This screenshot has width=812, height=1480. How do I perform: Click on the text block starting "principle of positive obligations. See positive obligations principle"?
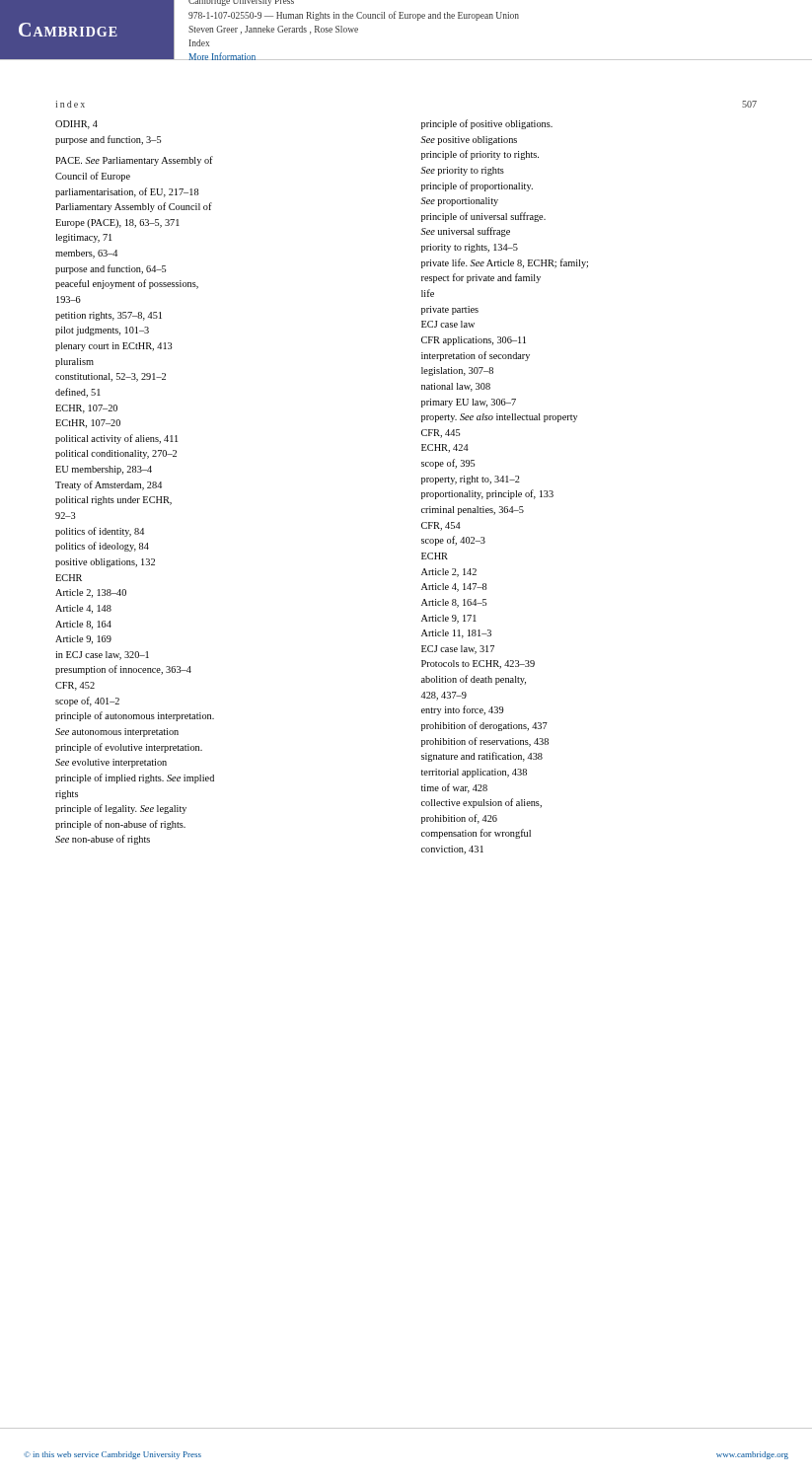pyautogui.click(x=487, y=124)
